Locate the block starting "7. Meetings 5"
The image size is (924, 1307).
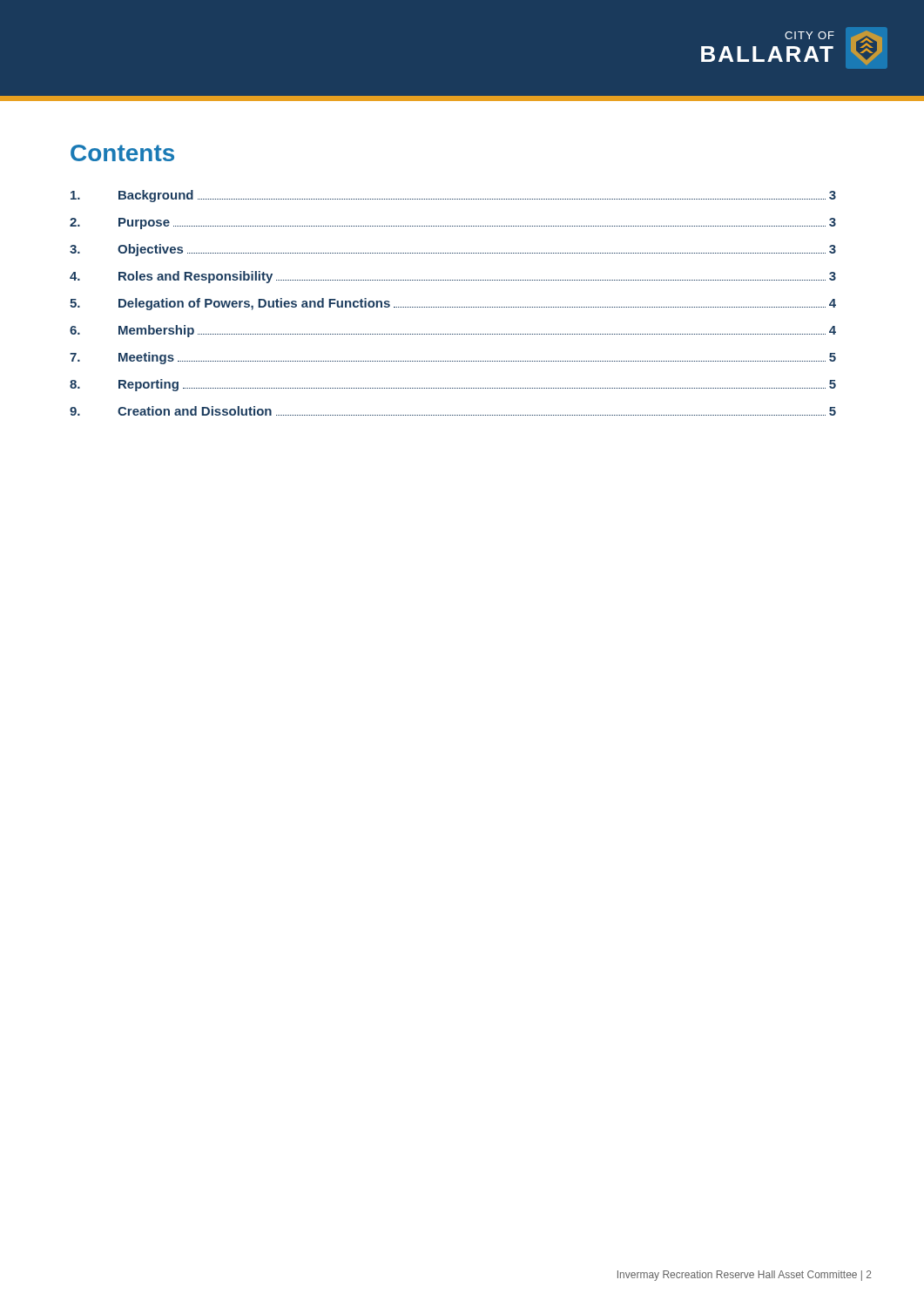click(453, 357)
